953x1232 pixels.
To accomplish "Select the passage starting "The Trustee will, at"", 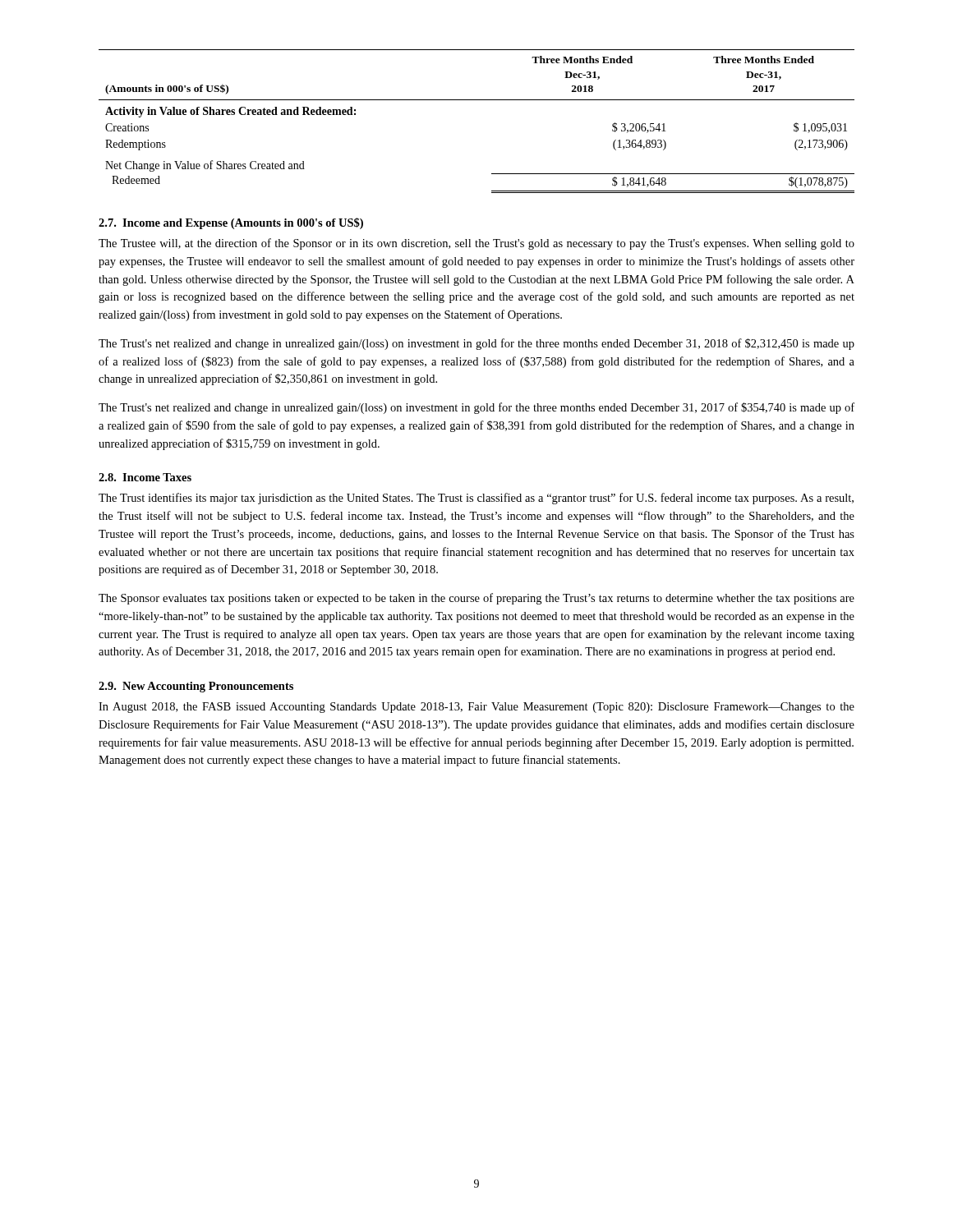I will click(476, 279).
